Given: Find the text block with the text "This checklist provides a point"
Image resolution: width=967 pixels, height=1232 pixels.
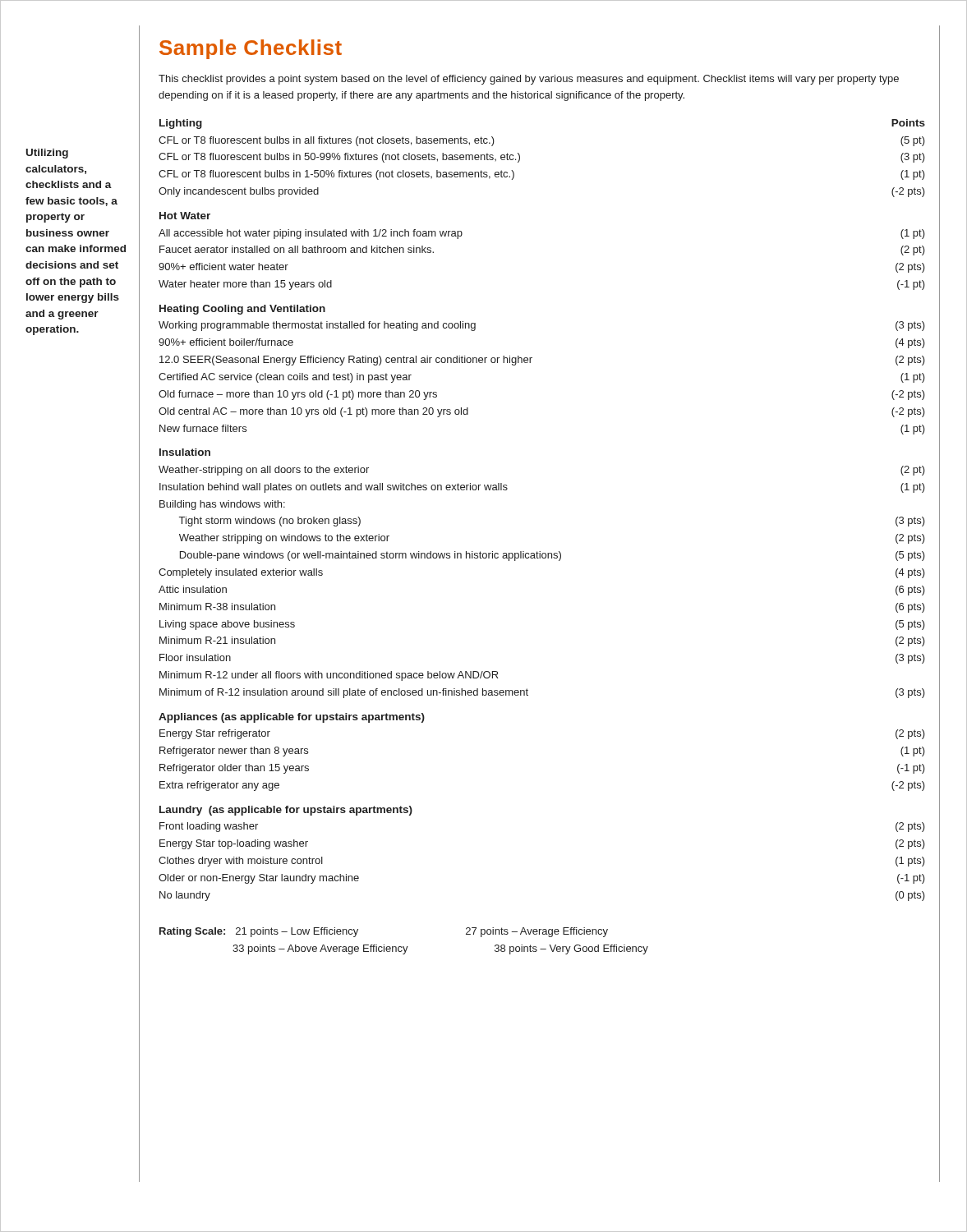Looking at the screenshot, I should tap(529, 86).
